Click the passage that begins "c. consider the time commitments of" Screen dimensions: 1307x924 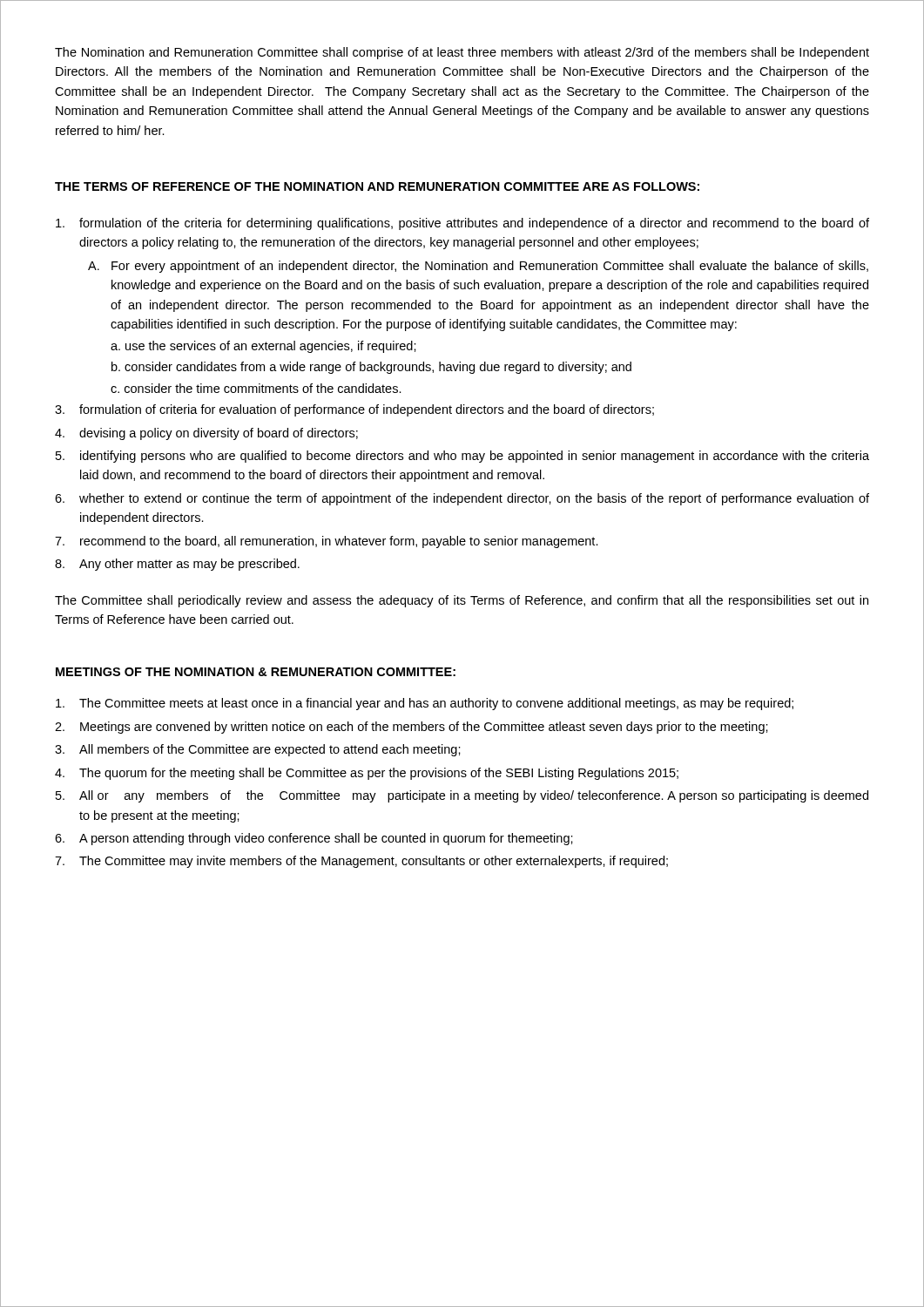(x=256, y=388)
